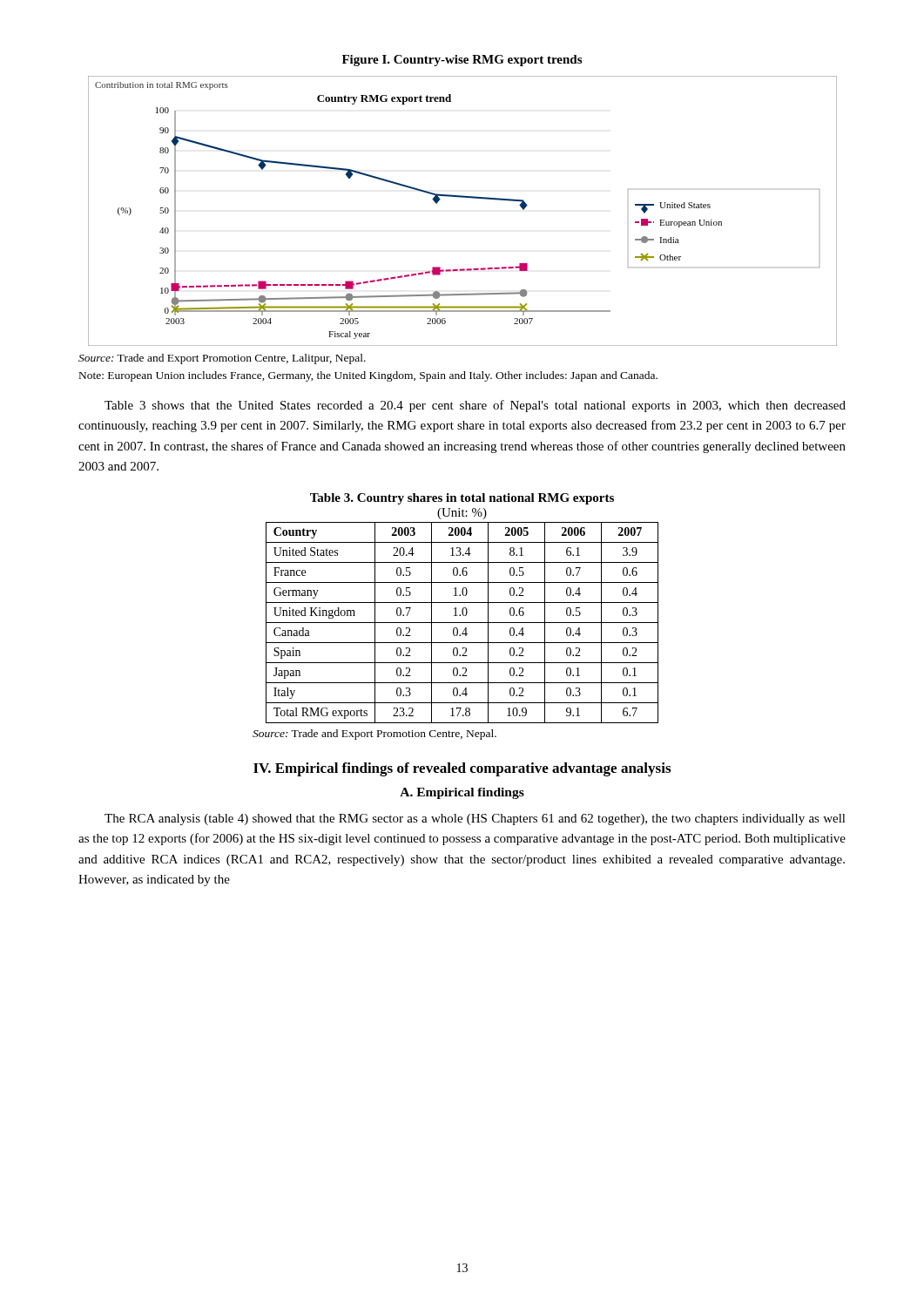Select the section header that says "IV. Empirical findings of"
924x1307 pixels.
click(462, 768)
